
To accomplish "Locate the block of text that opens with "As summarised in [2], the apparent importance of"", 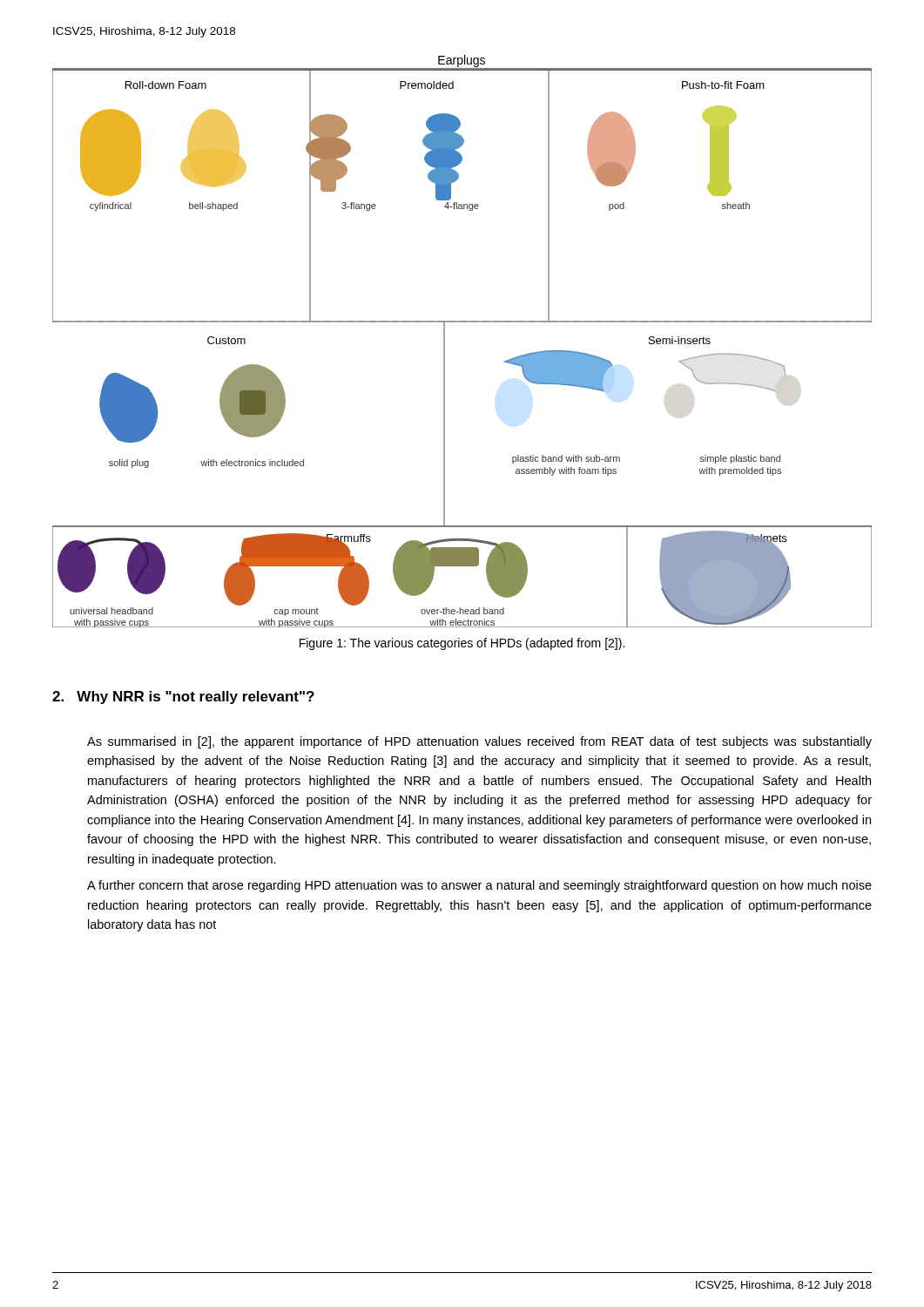I will click(479, 833).
